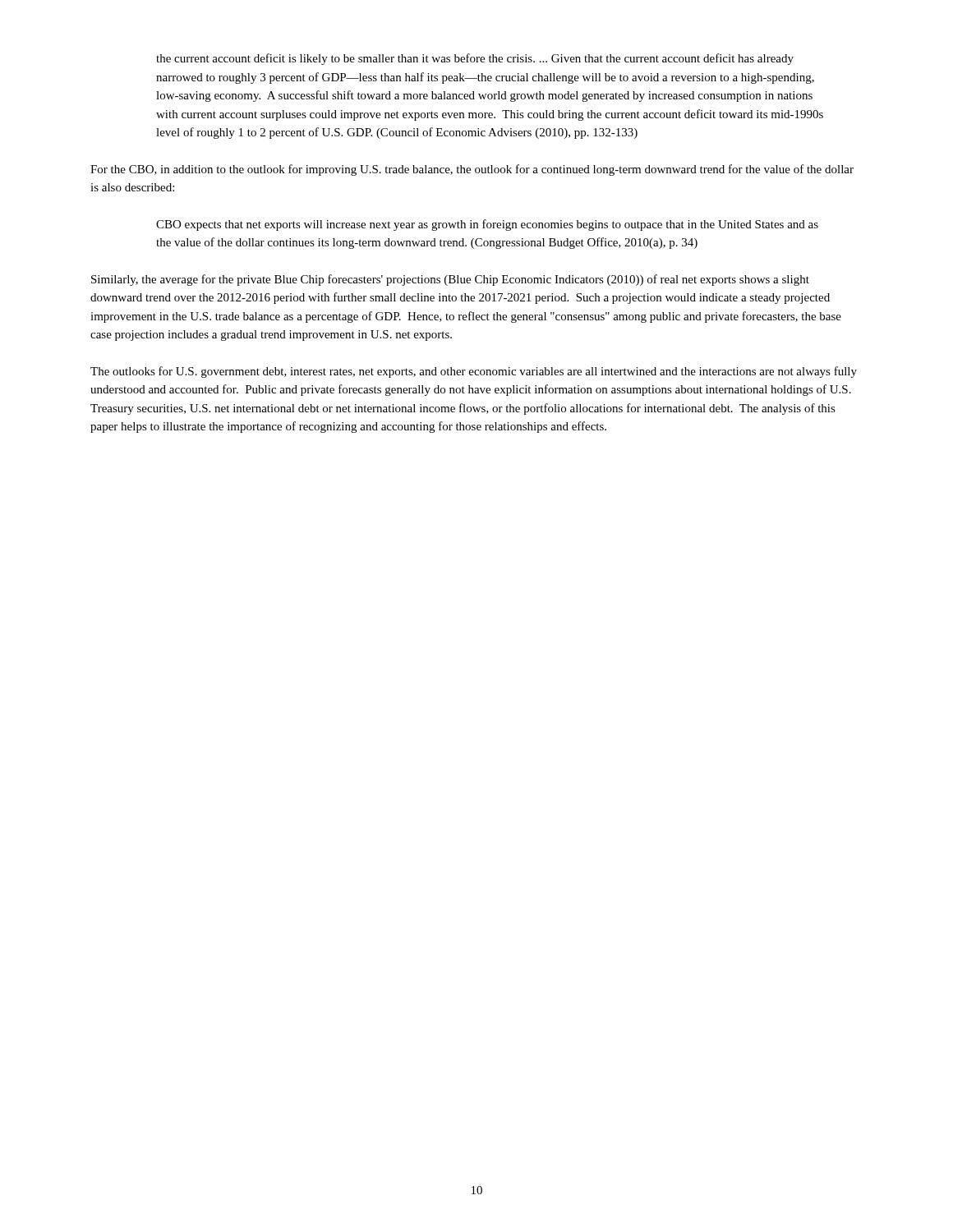Click on the passage starting "the current account deficit is likely"
This screenshot has width=953, height=1232.
pyautogui.click(x=490, y=95)
